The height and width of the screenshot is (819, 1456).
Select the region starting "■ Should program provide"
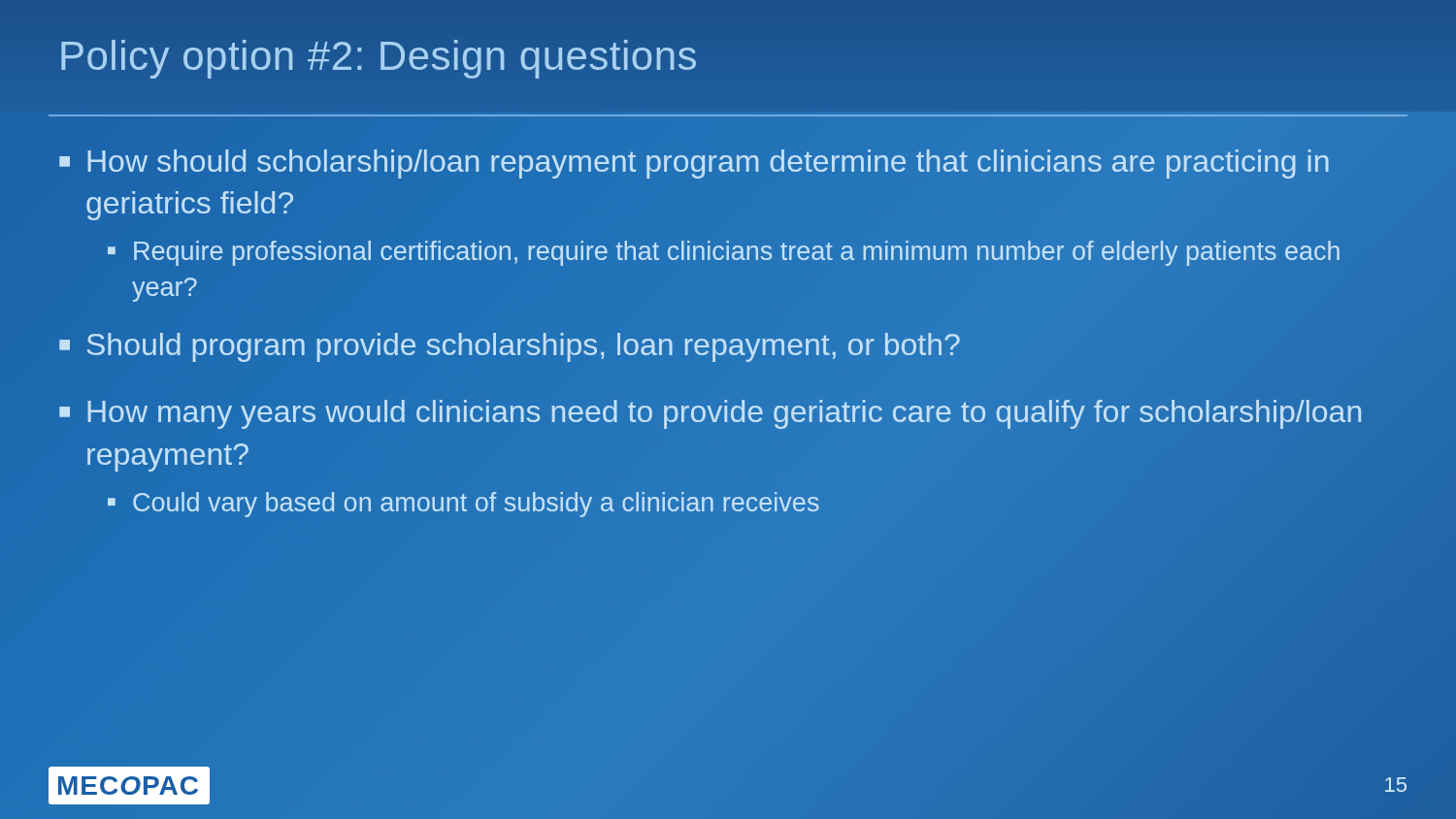510,345
